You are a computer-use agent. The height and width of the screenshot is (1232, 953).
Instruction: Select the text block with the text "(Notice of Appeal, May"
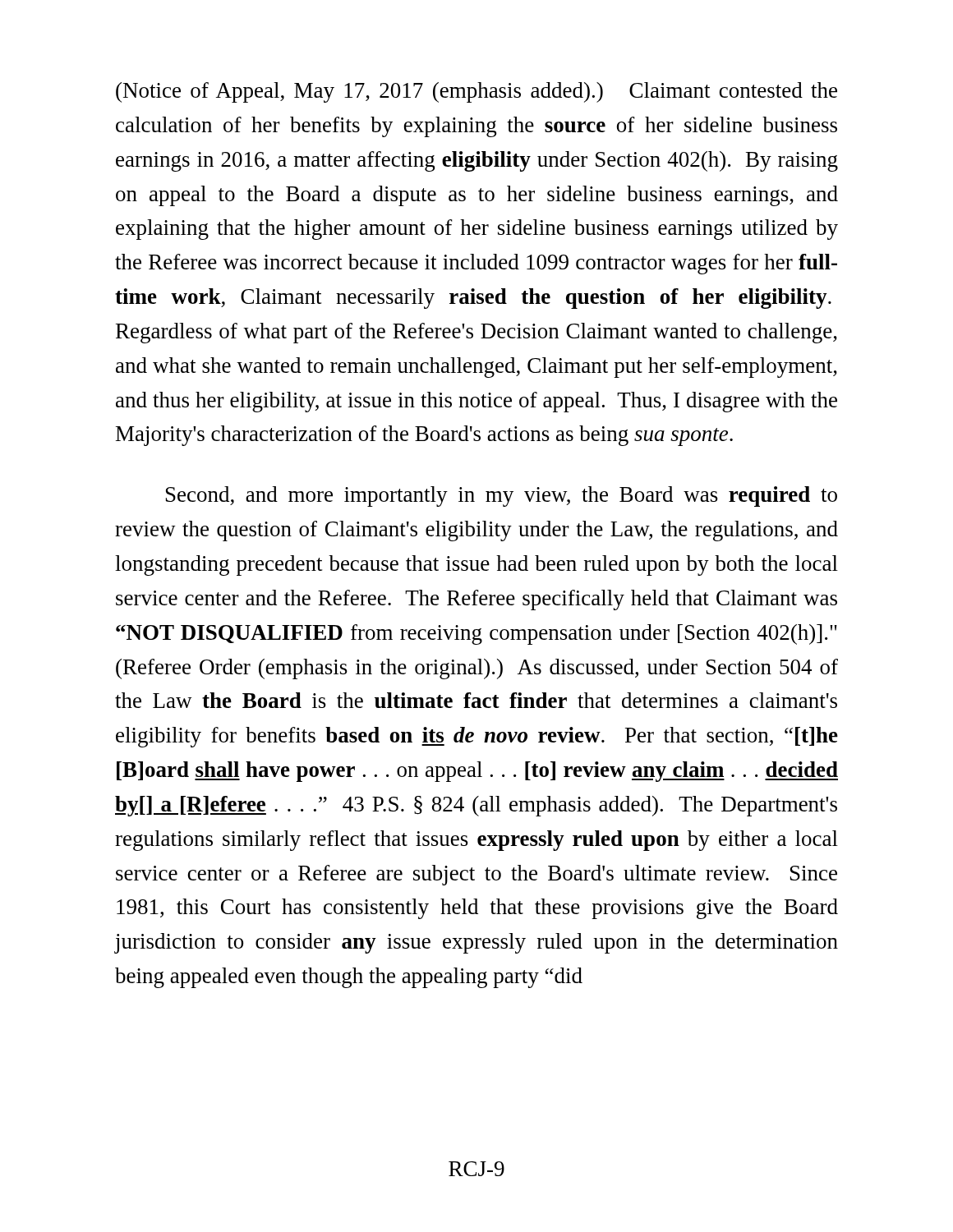click(476, 262)
